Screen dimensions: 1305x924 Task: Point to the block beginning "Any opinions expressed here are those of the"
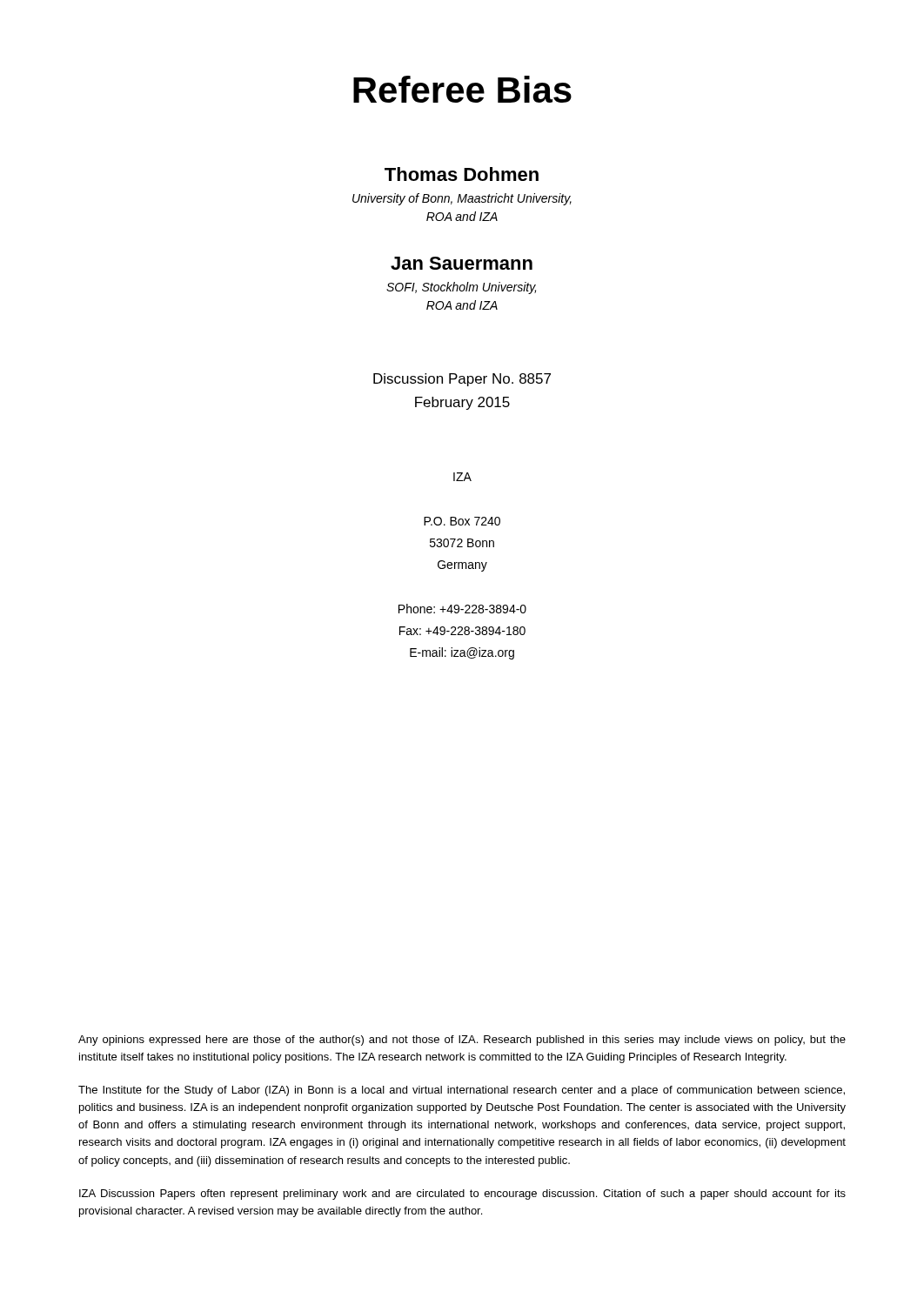coord(462,1048)
